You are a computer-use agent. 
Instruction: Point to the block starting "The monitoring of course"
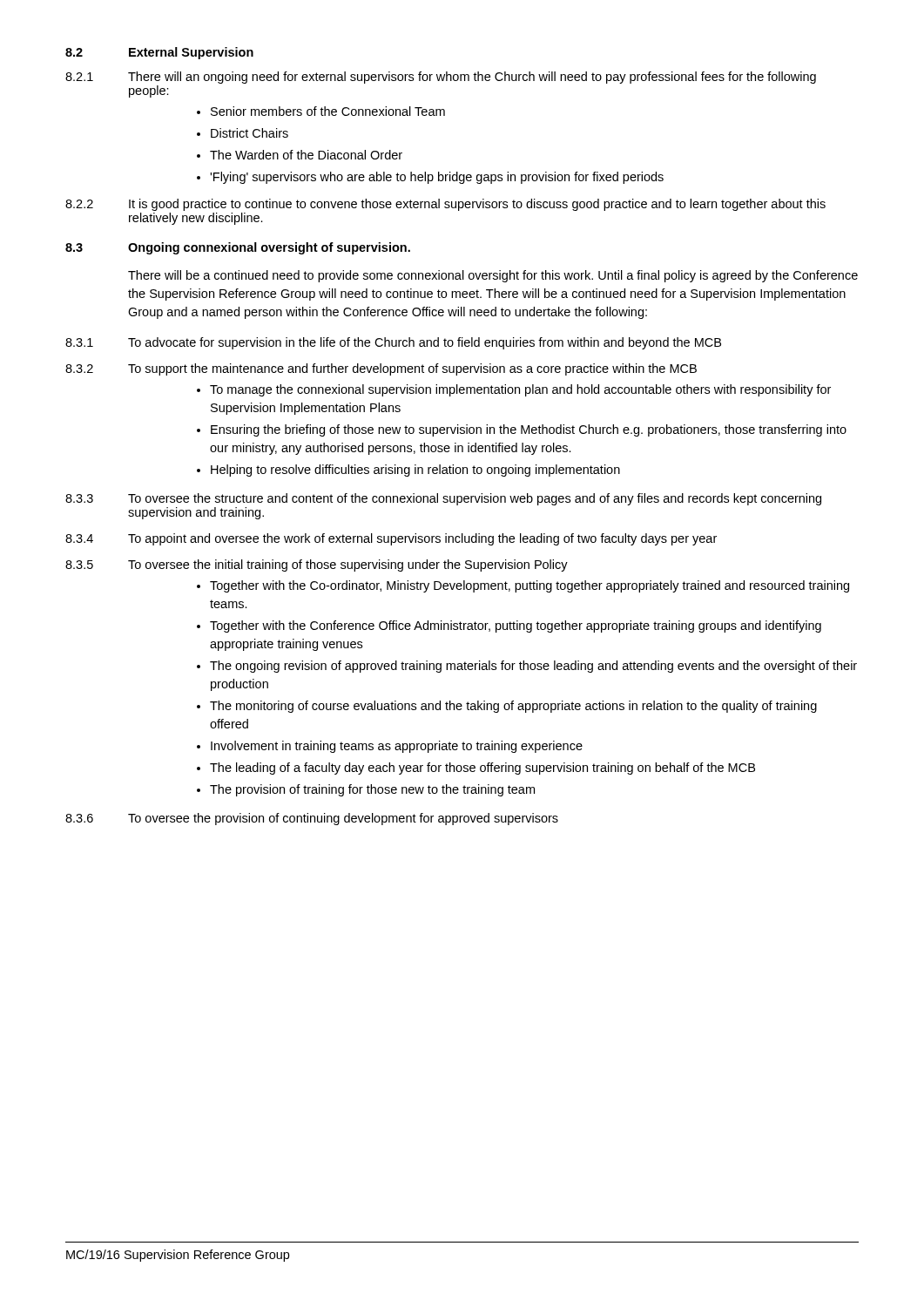tap(513, 715)
